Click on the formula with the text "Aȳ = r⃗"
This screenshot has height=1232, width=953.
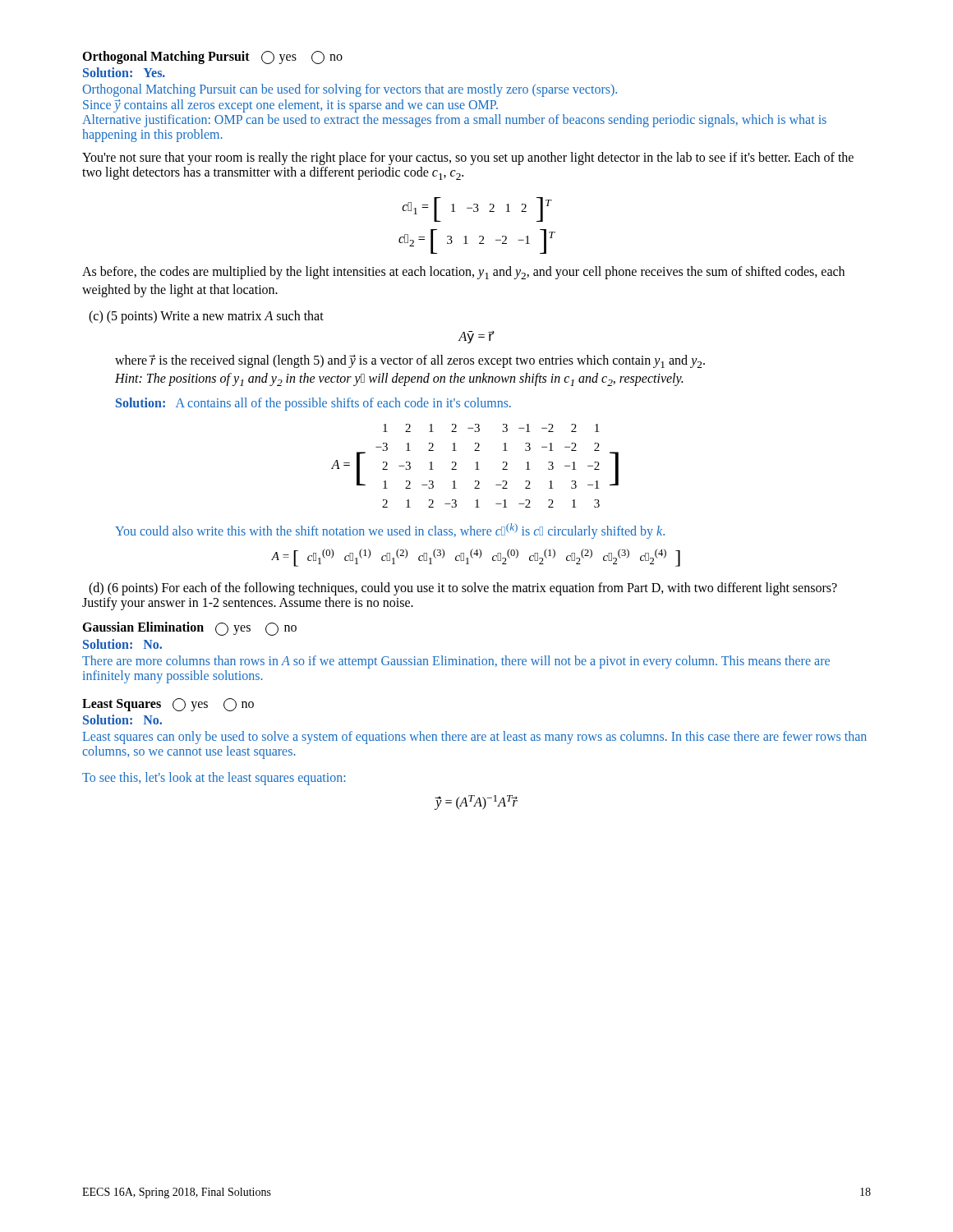pyautogui.click(x=476, y=336)
